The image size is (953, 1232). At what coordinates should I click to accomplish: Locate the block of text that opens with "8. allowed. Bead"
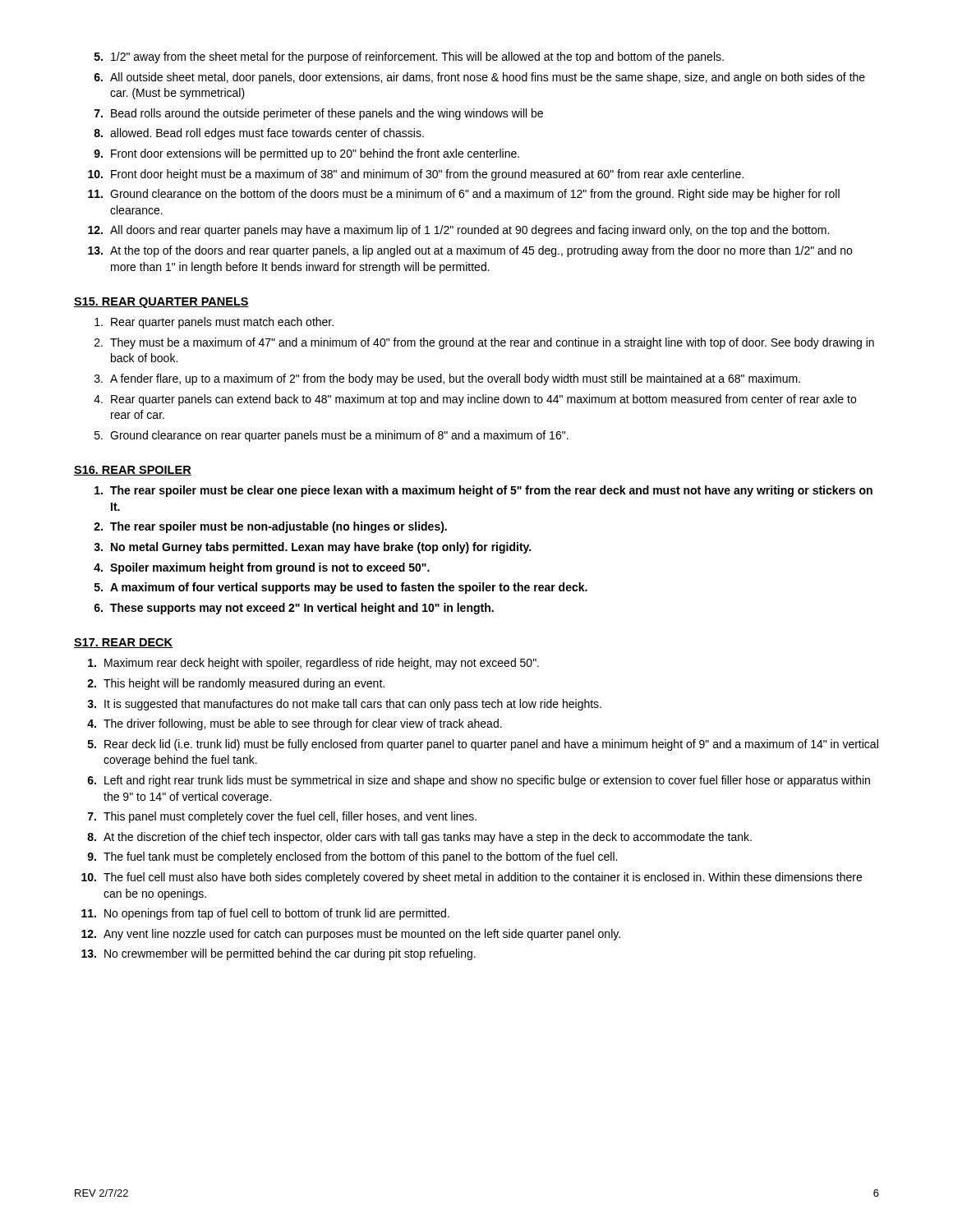pyautogui.click(x=259, y=134)
